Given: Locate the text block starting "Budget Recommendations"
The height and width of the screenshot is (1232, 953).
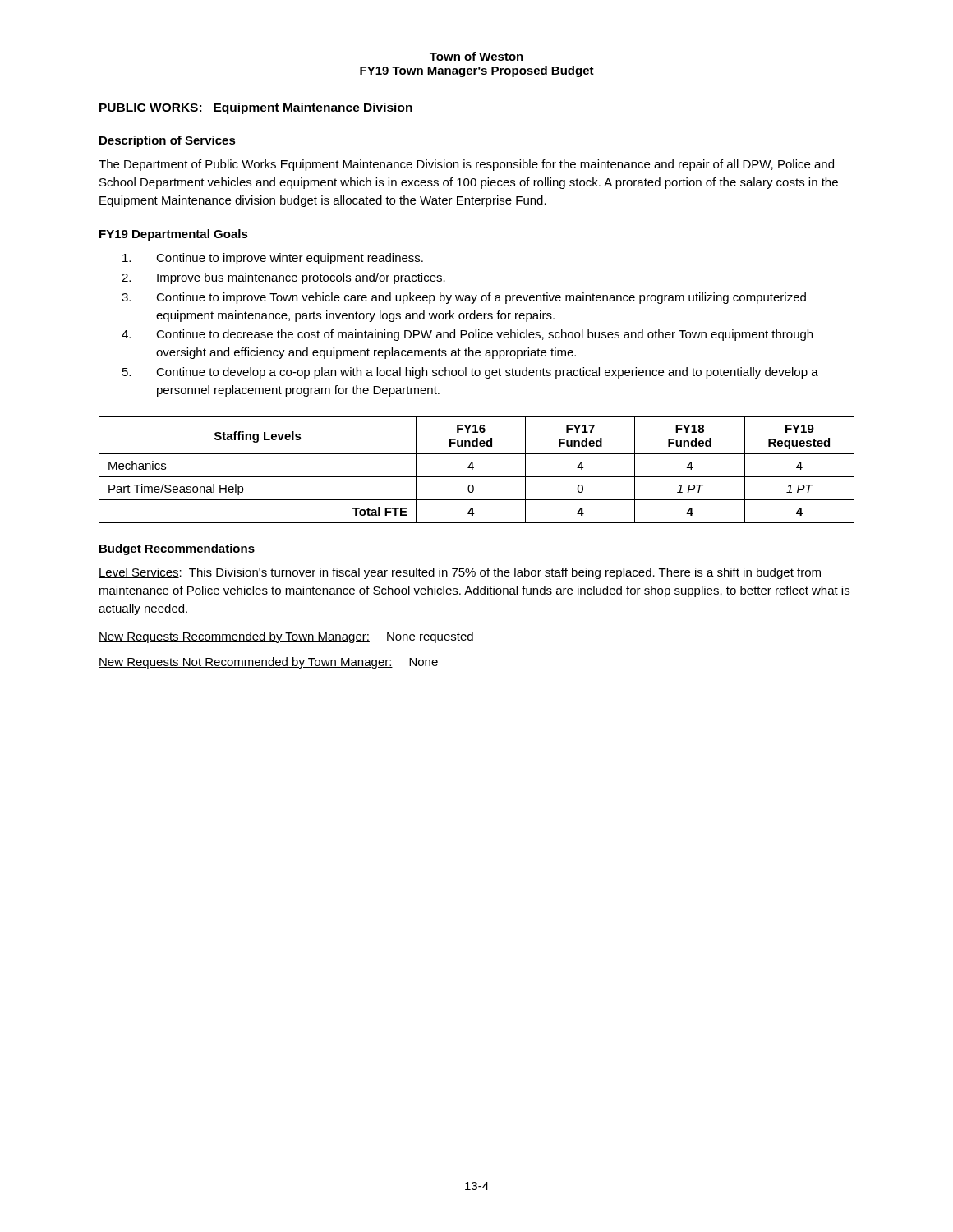Looking at the screenshot, I should coord(177,548).
